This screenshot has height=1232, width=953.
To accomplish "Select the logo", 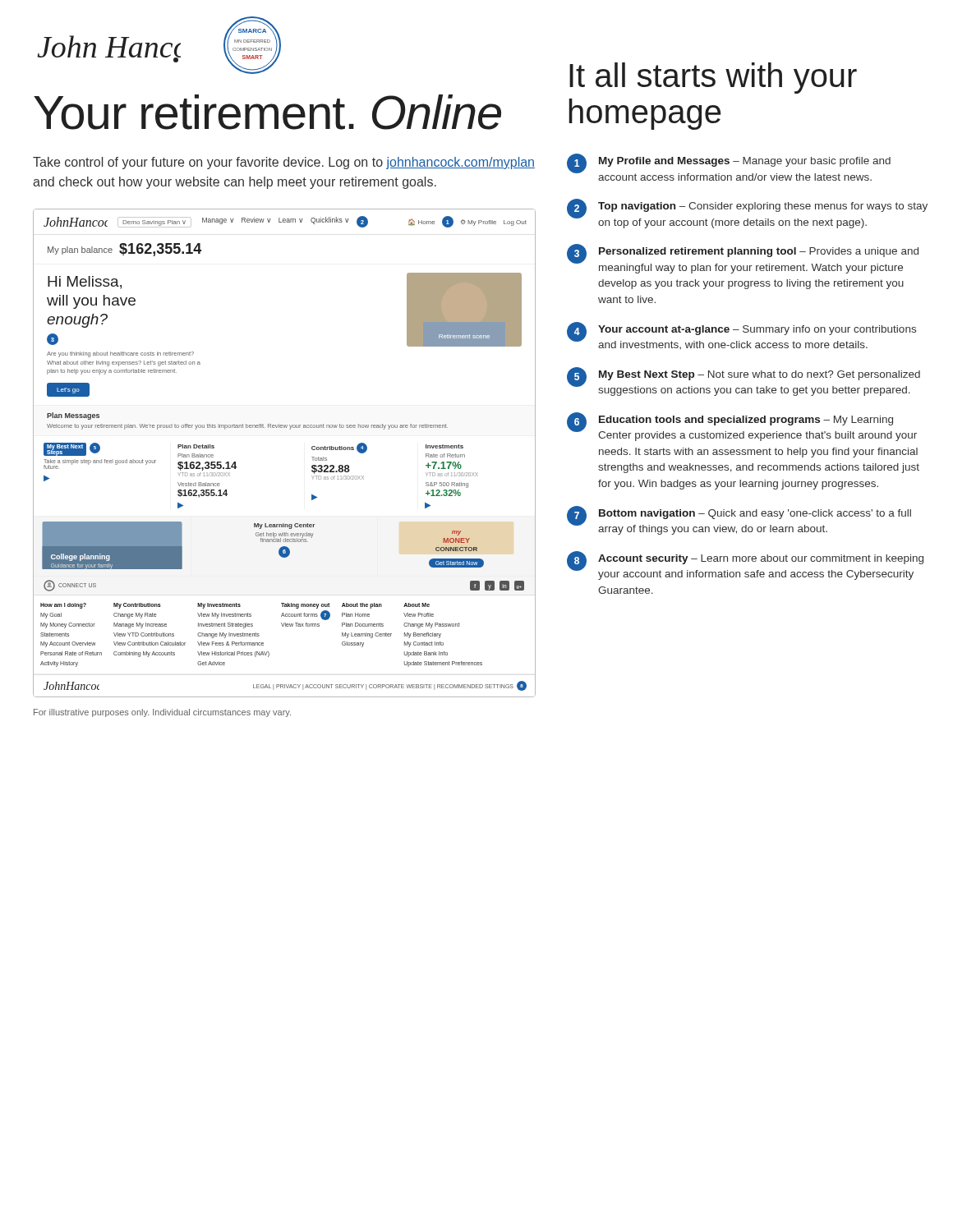I will [x=288, y=45].
